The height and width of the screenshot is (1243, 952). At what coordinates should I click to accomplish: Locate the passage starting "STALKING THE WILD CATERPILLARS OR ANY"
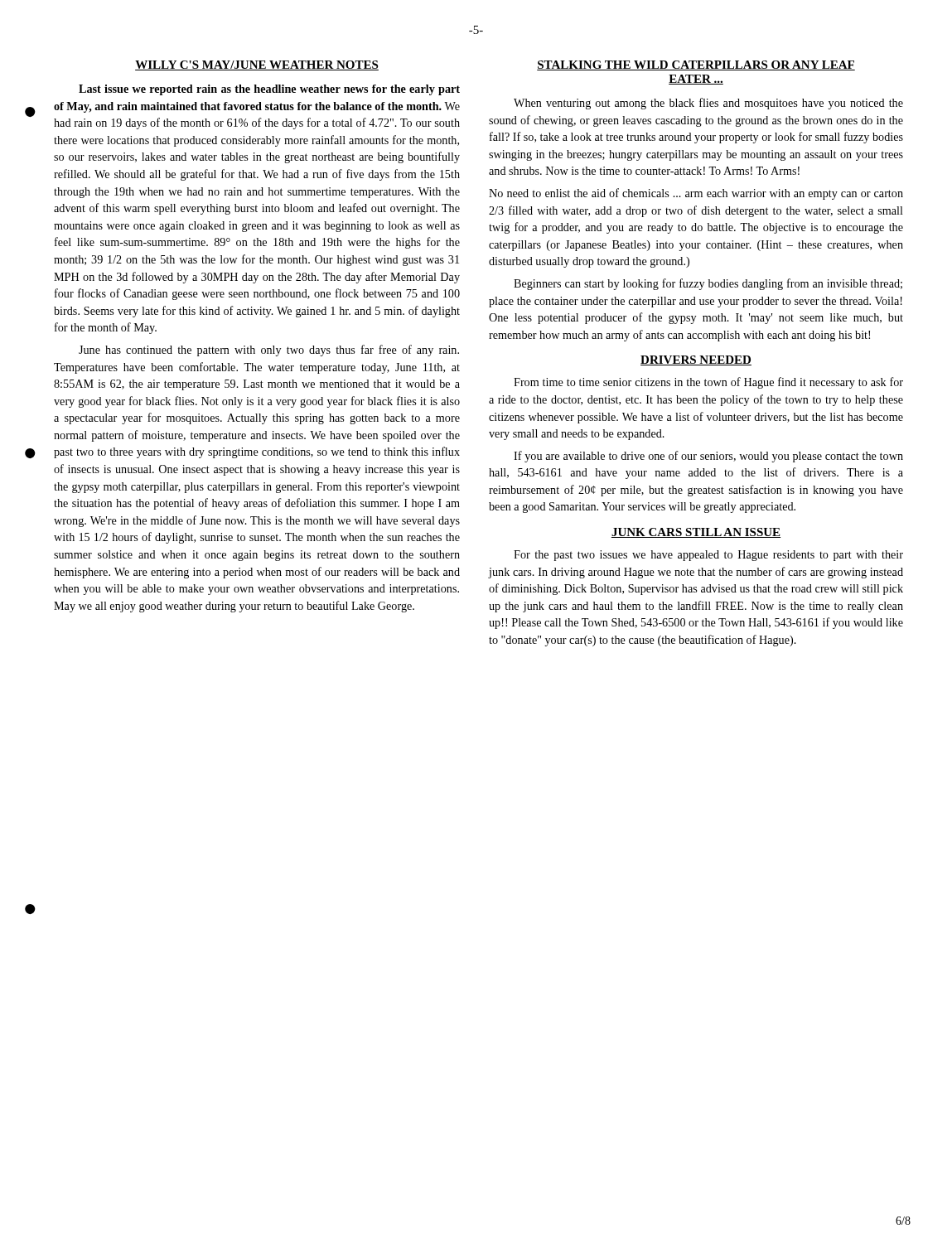click(696, 72)
